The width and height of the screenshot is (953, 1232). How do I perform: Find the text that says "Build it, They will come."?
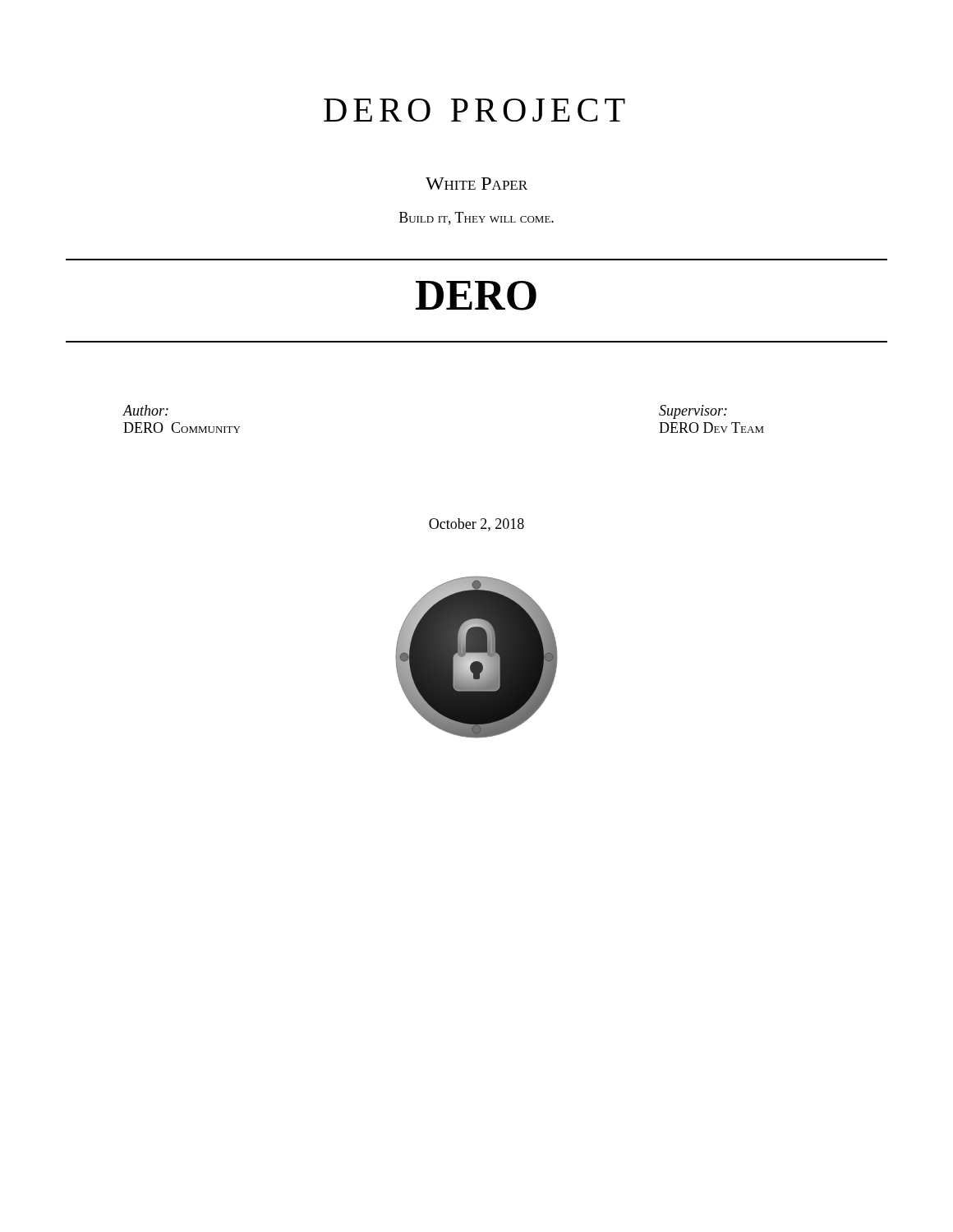pyautogui.click(x=476, y=218)
